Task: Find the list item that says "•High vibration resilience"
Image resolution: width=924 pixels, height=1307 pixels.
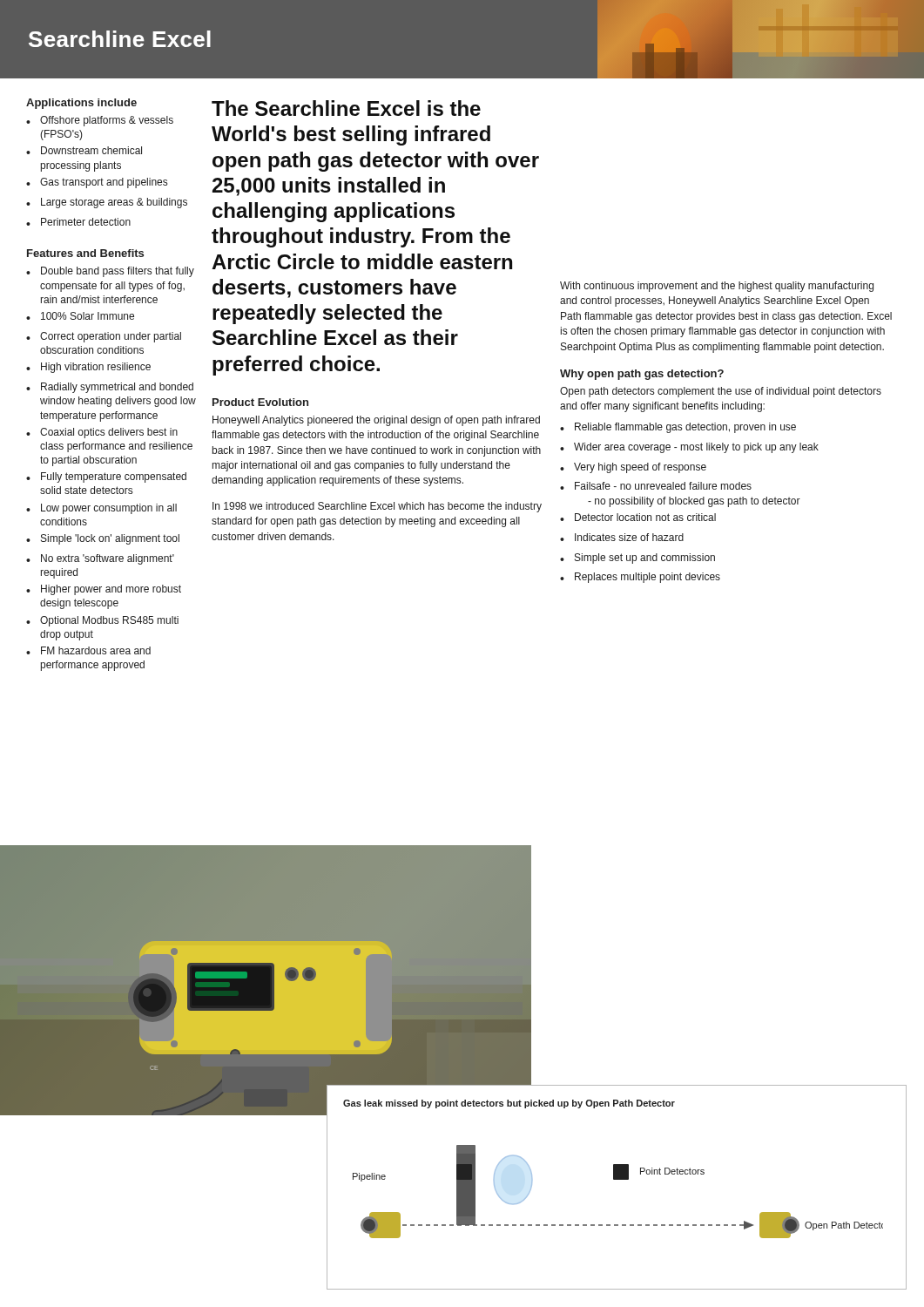Action: point(111,369)
